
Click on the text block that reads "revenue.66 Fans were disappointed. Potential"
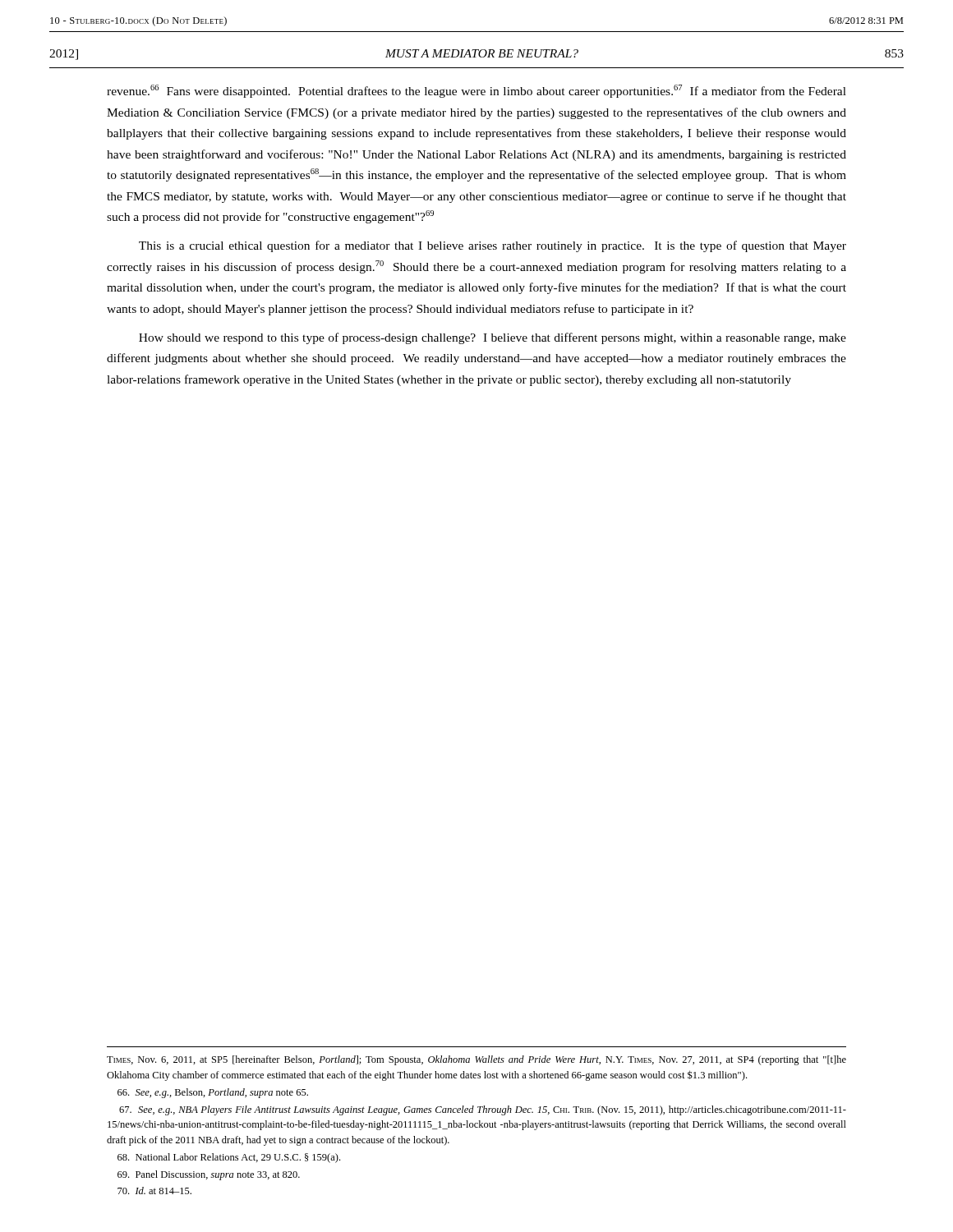point(476,153)
